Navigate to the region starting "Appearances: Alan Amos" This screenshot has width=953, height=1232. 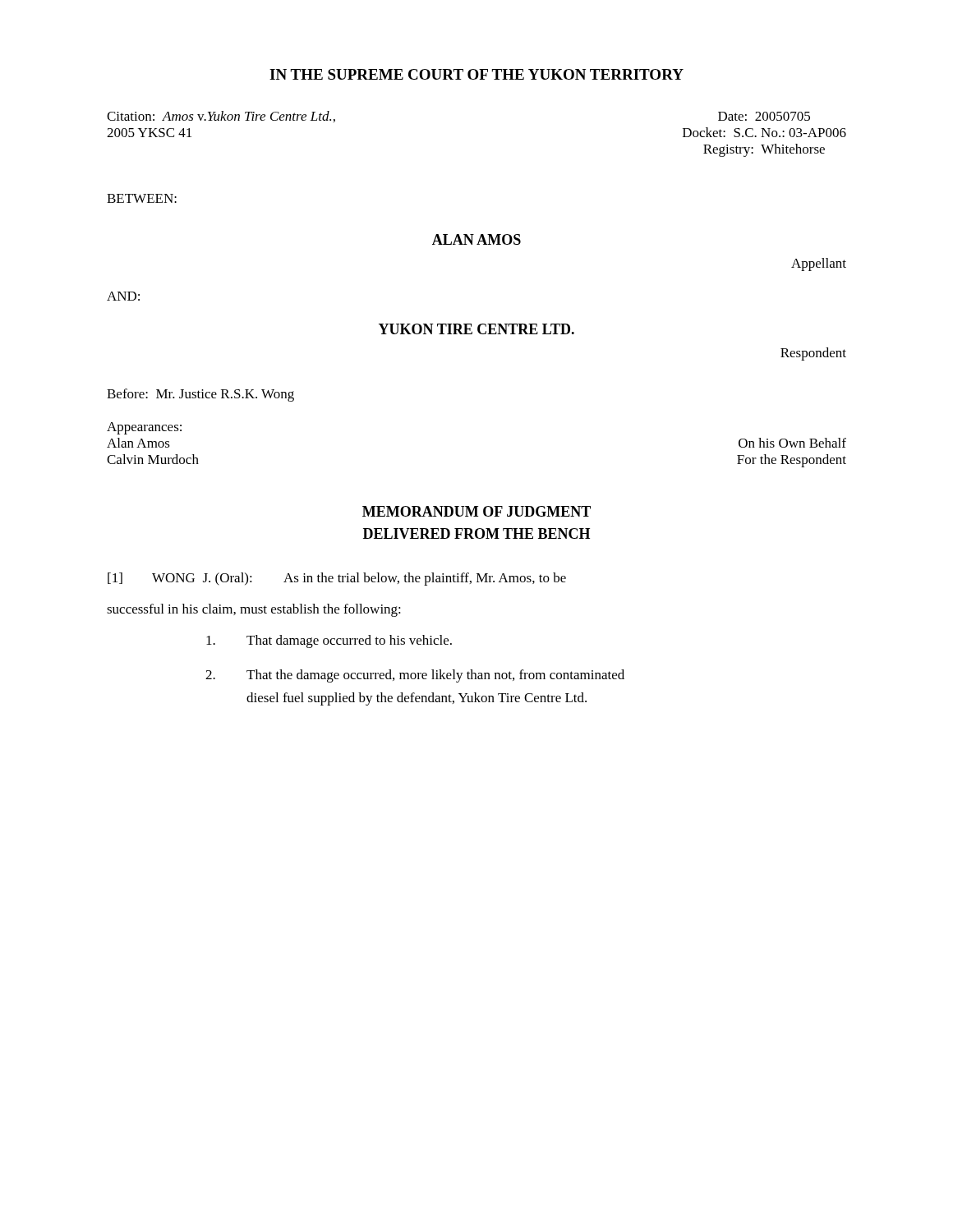click(144, 428)
